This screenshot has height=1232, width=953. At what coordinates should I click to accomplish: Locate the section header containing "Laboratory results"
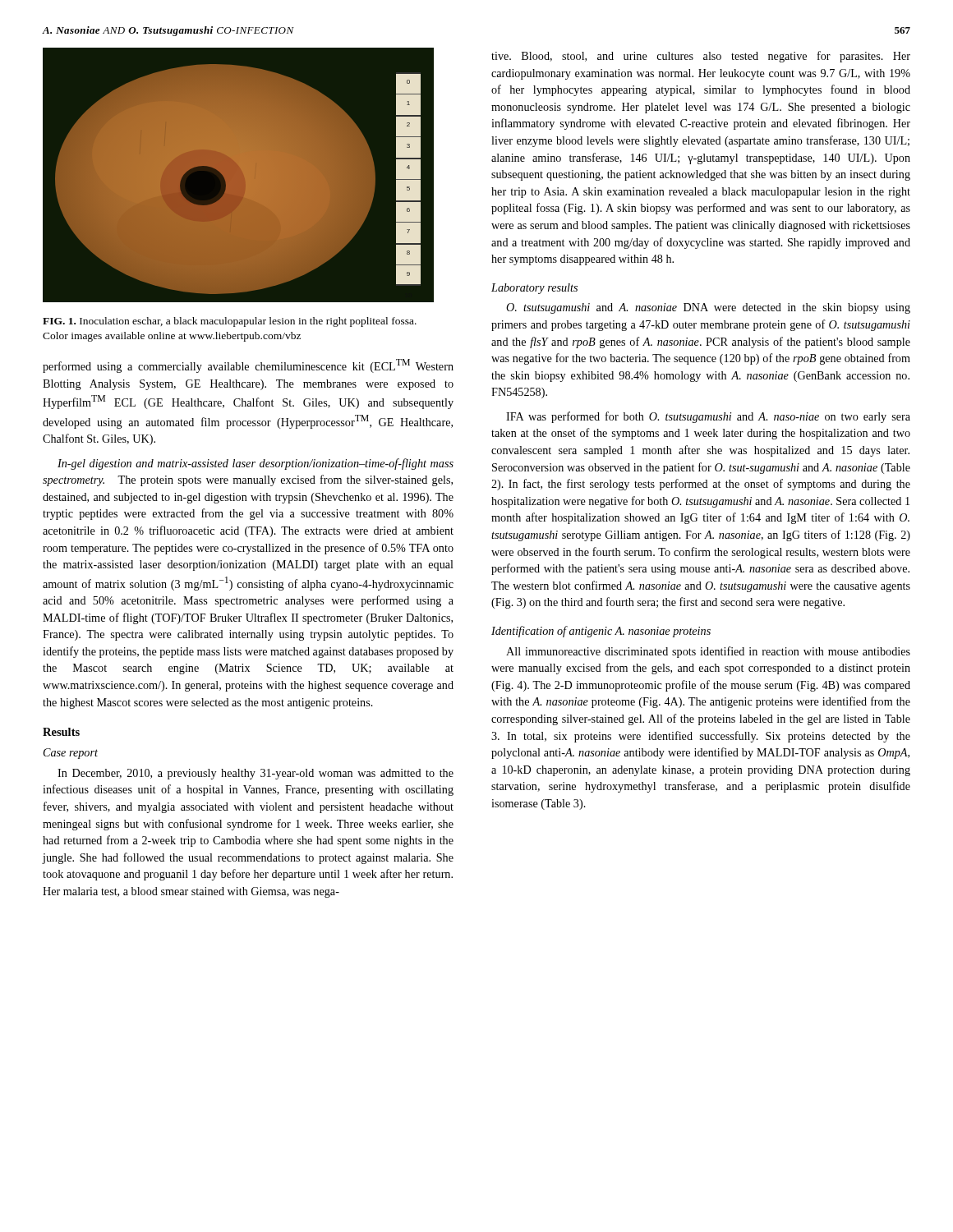(x=535, y=287)
